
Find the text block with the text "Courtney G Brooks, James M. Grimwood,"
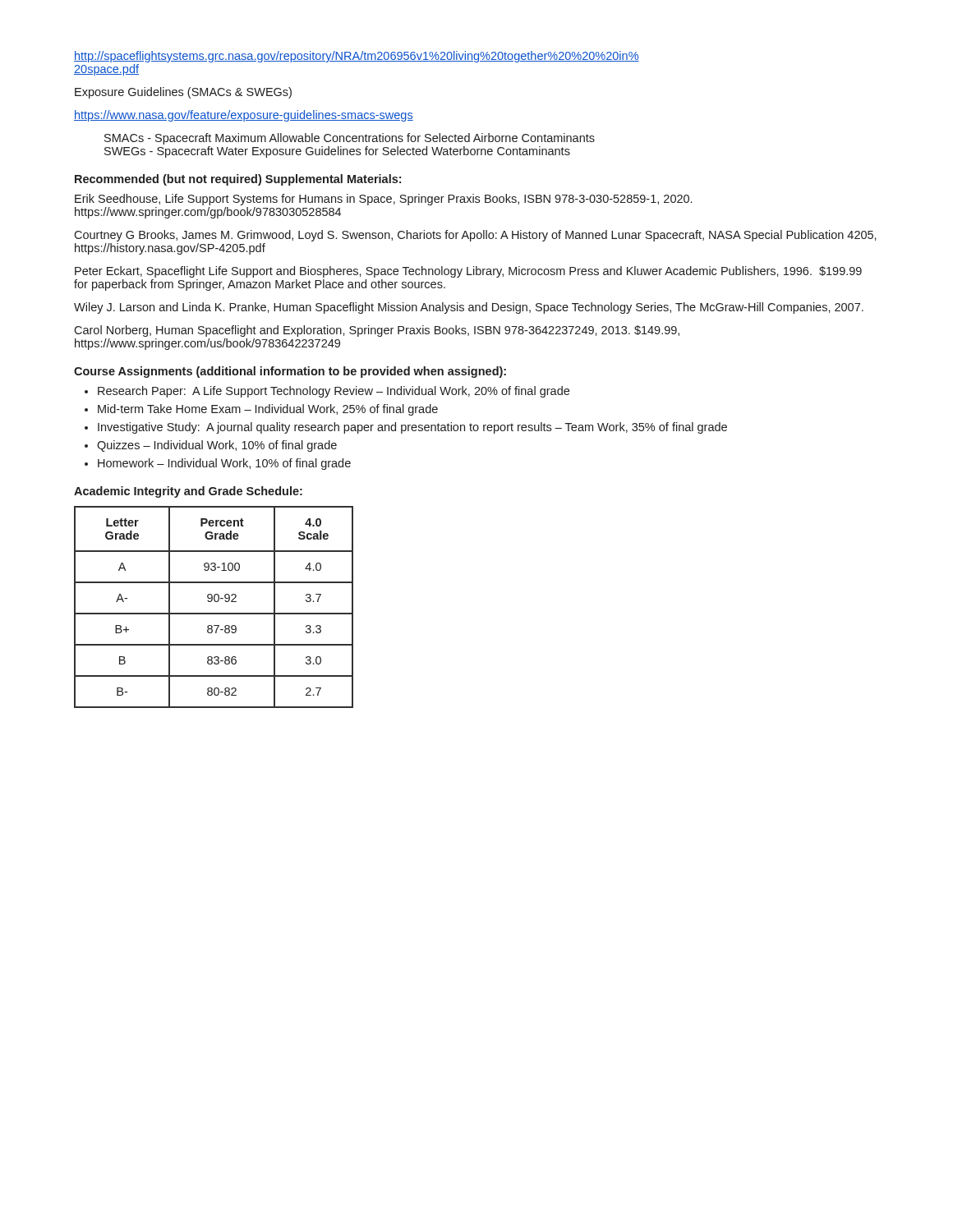tap(476, 241)
